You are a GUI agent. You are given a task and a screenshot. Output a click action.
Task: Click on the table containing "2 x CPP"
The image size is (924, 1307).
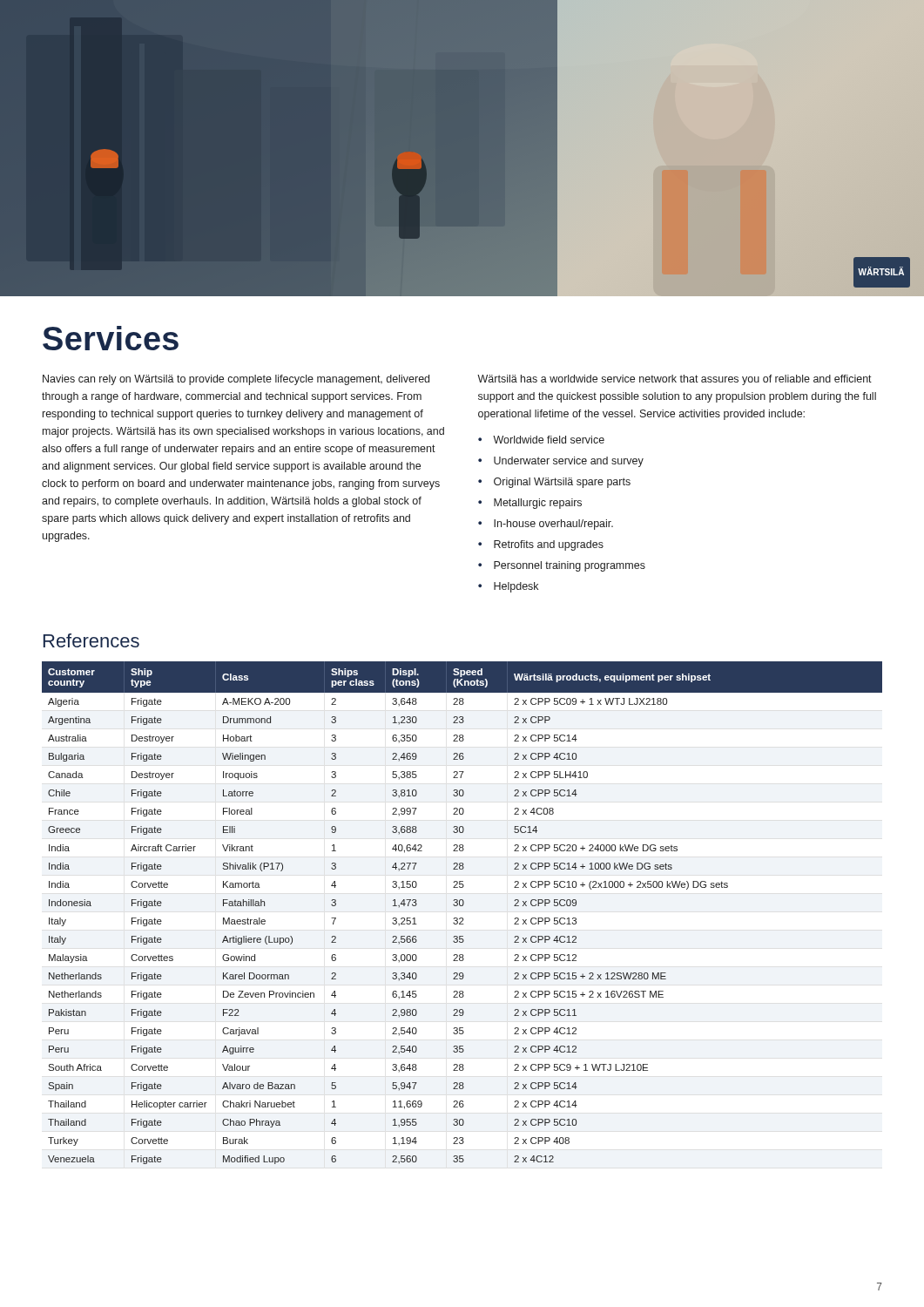tap(462, 915)
